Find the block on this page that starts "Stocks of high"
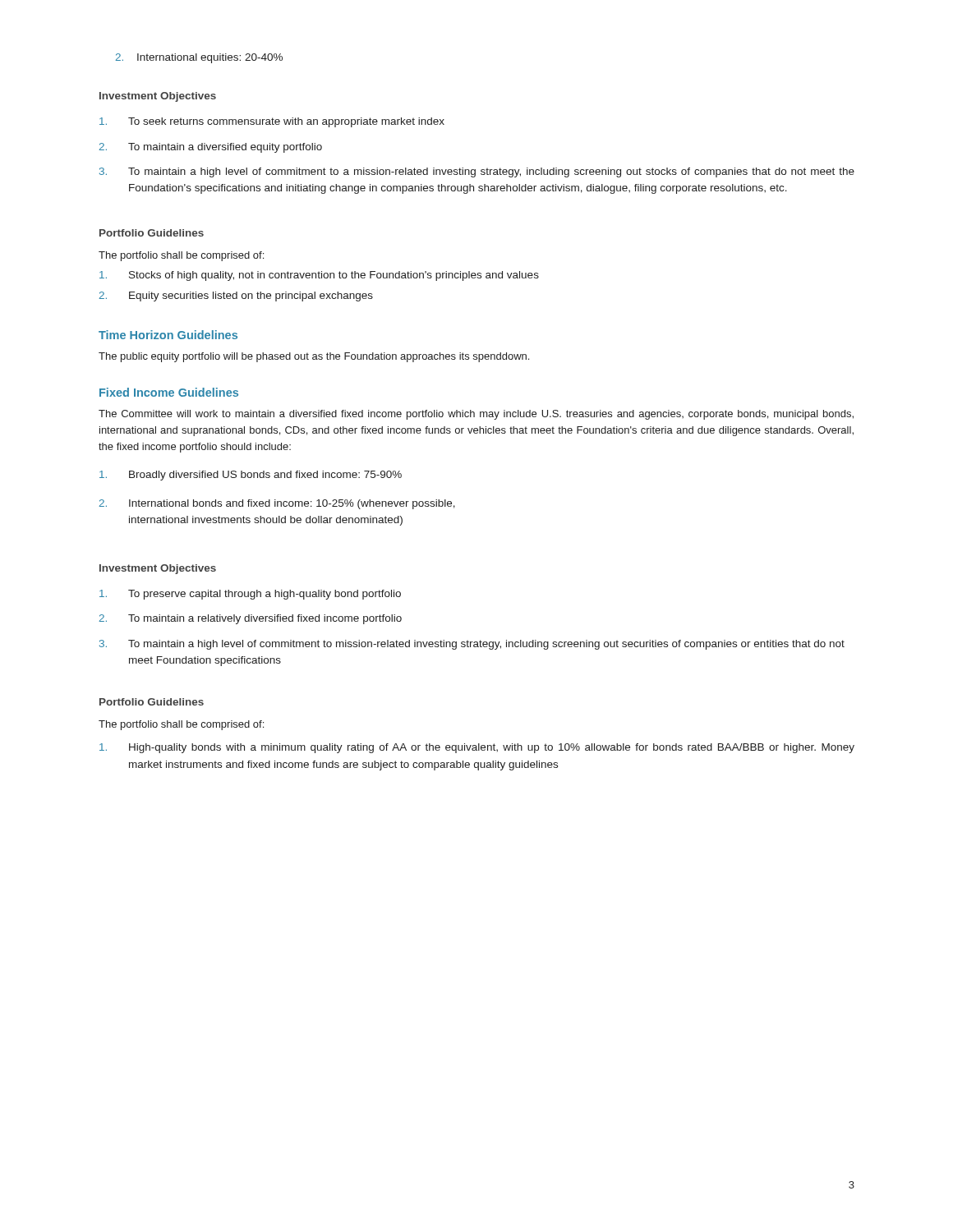The image size is (953, 1232). [x=476, y=276]
